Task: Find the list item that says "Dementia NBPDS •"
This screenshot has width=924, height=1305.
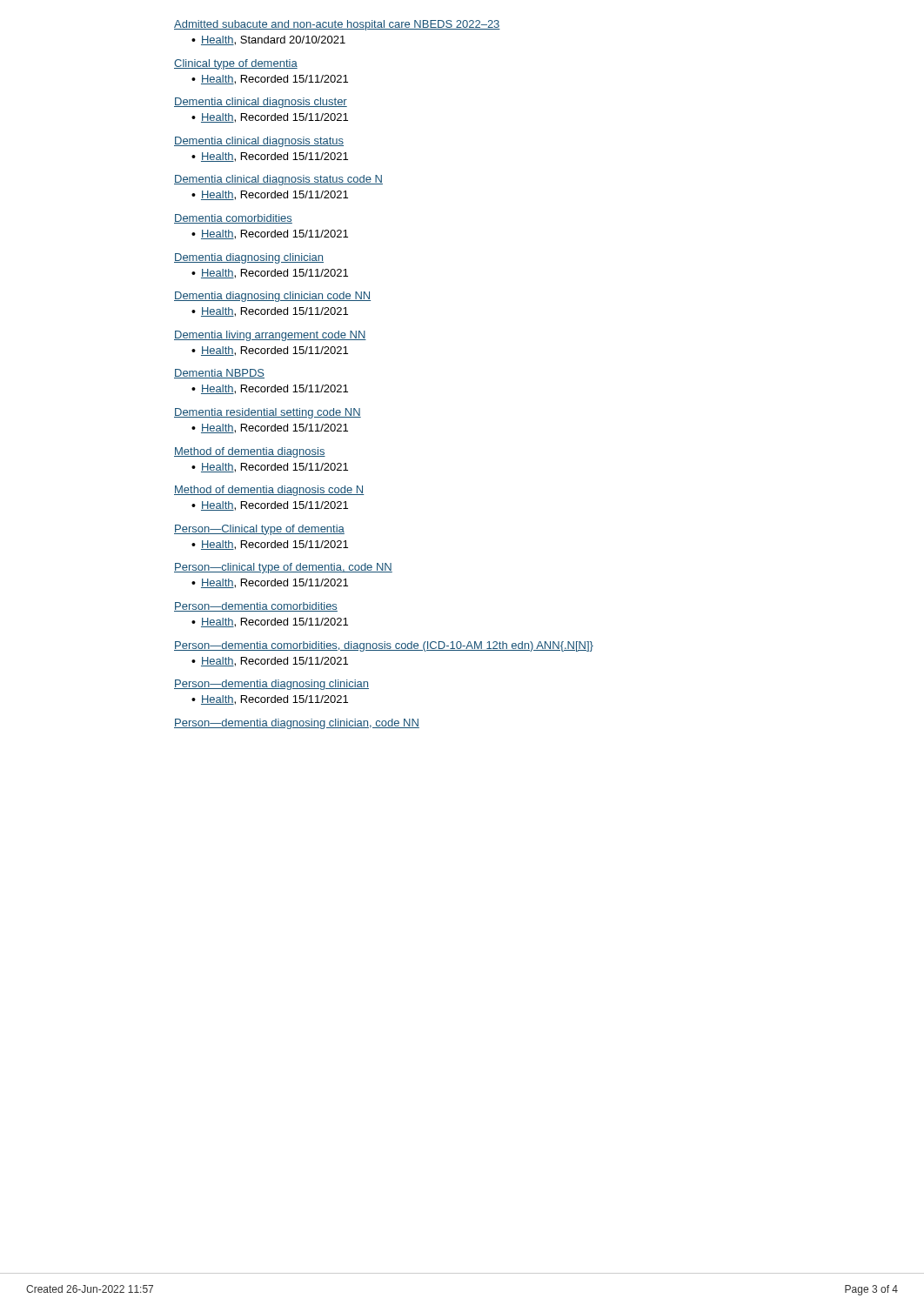Action: [x=219, y=374]
